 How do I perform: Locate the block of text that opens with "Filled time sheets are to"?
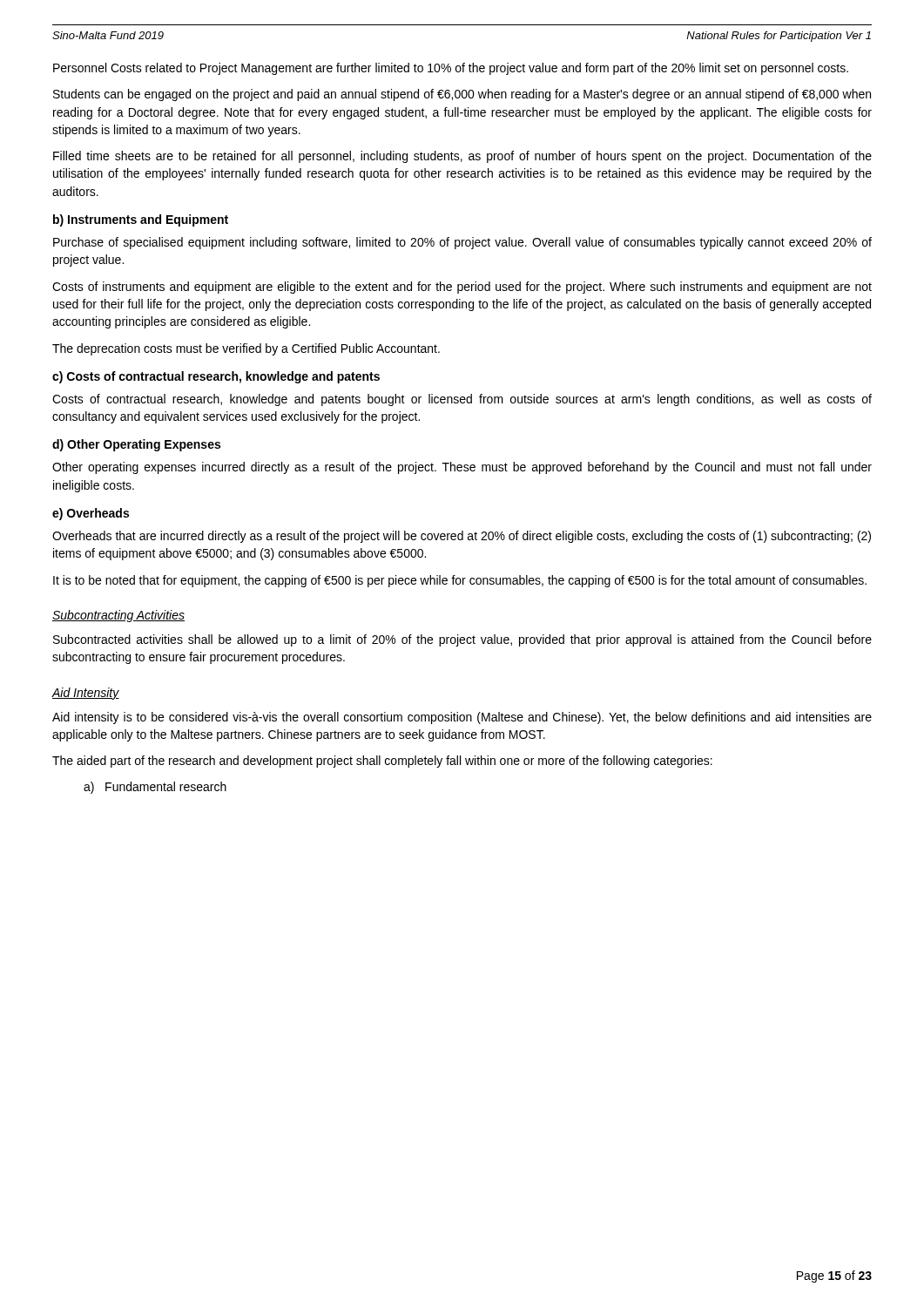tap(462, 174)
